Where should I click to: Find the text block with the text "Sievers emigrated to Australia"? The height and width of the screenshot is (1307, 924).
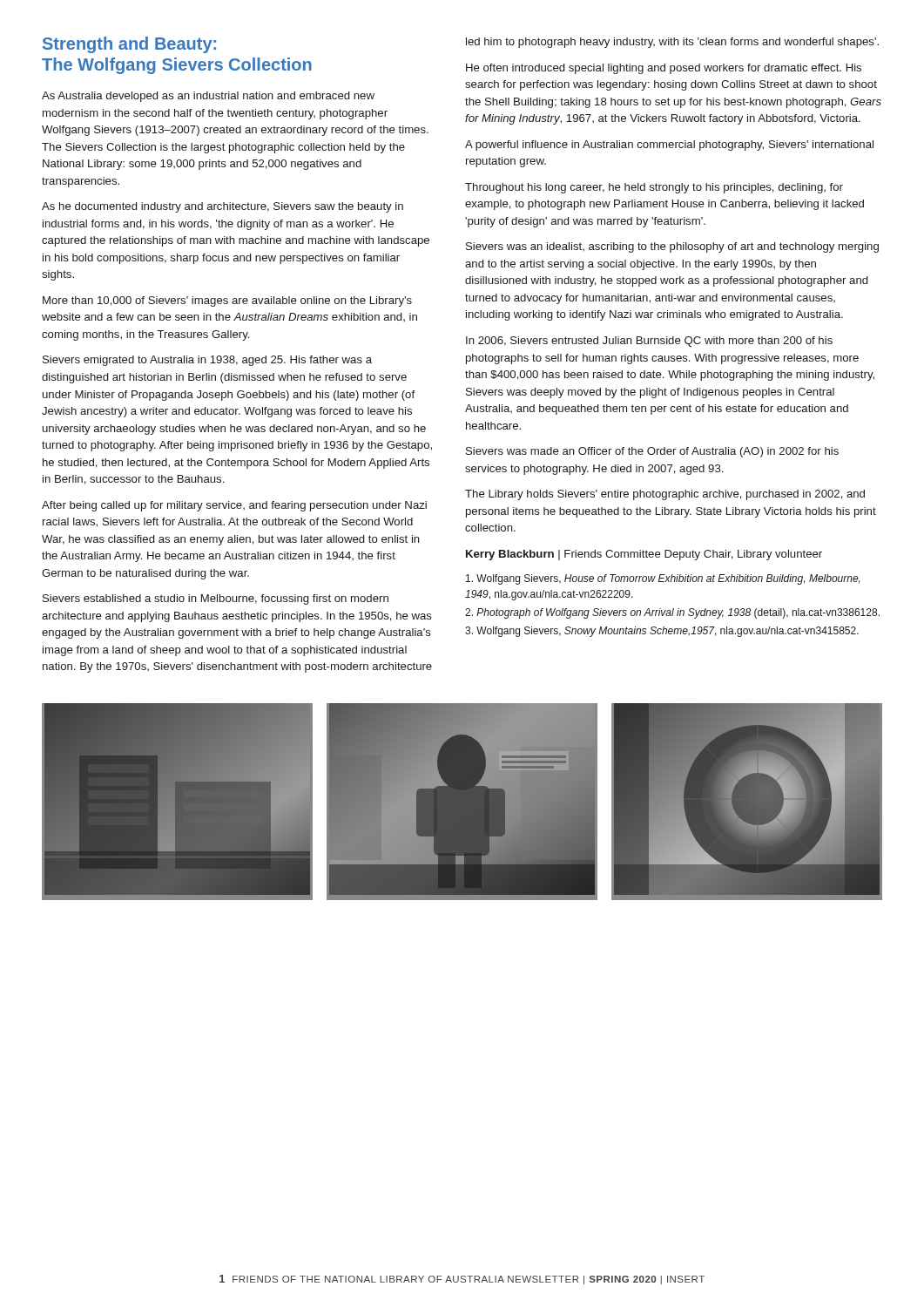coord(238,420)
